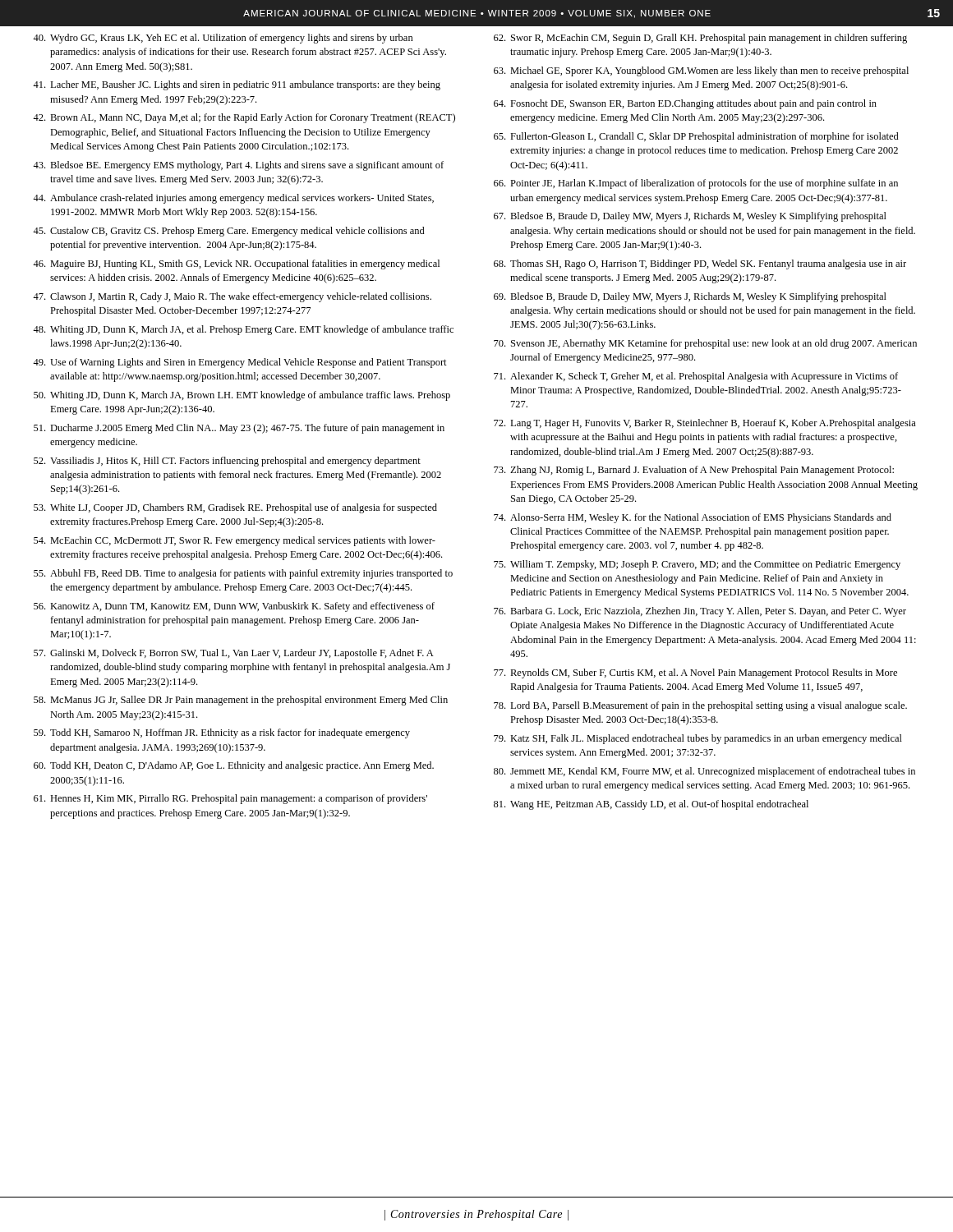Locate the block starting "81. Wang HE, Peitzman AB, Cassidy LD,"

coord(701,804)
